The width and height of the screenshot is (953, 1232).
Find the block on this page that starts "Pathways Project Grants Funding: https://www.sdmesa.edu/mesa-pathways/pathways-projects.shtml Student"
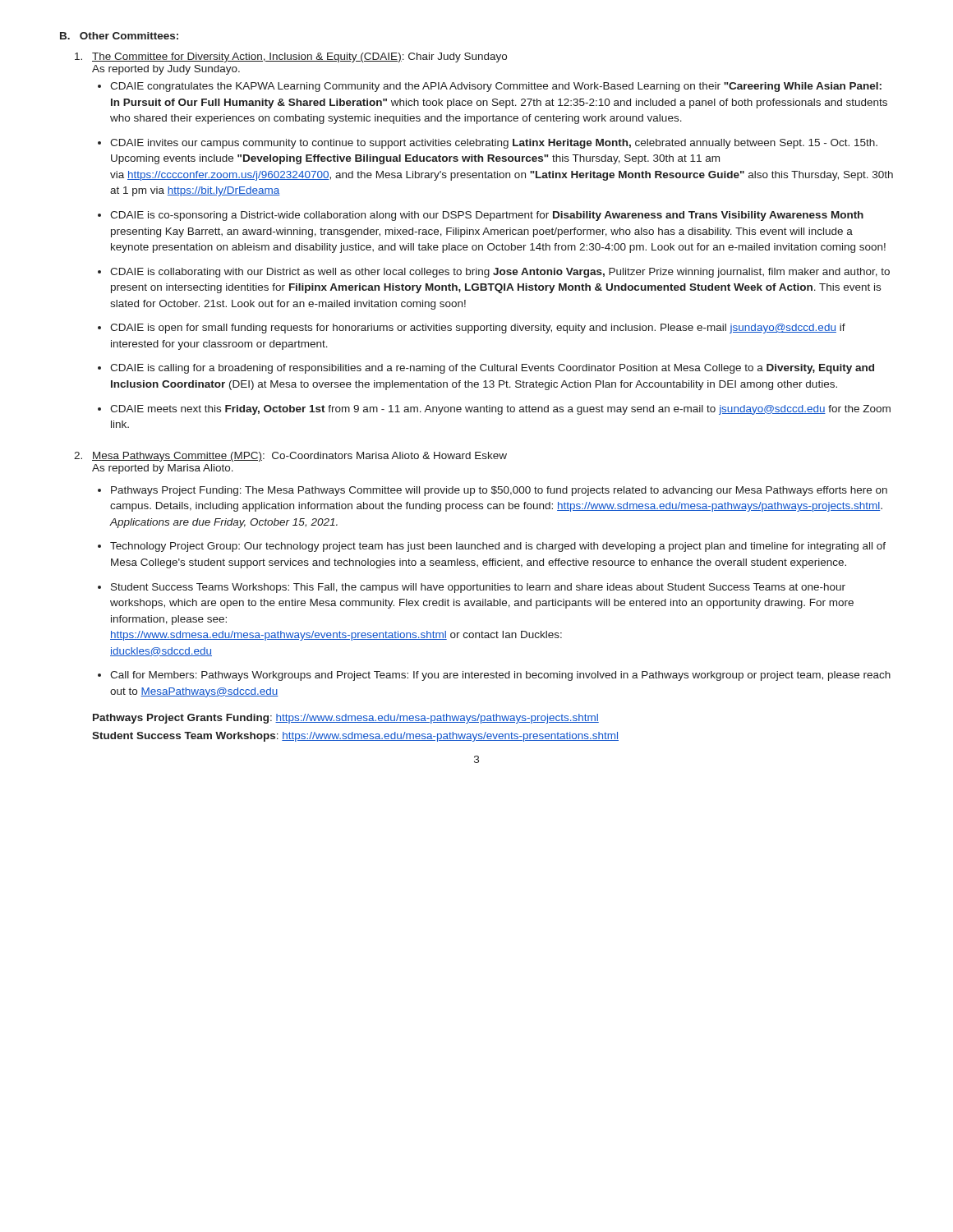point(355,727)
